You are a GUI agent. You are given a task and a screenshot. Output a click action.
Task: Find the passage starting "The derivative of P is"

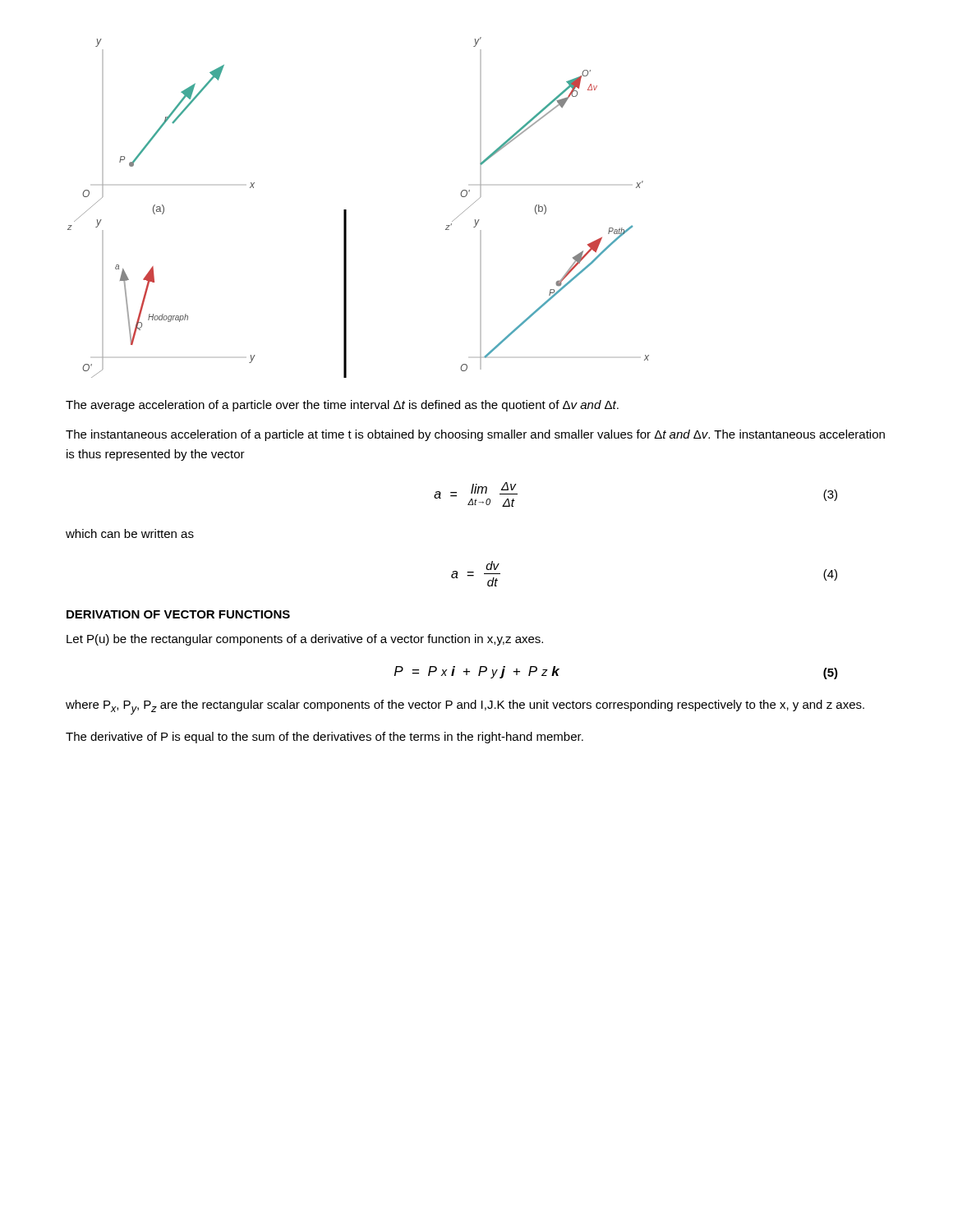[325, 736]
